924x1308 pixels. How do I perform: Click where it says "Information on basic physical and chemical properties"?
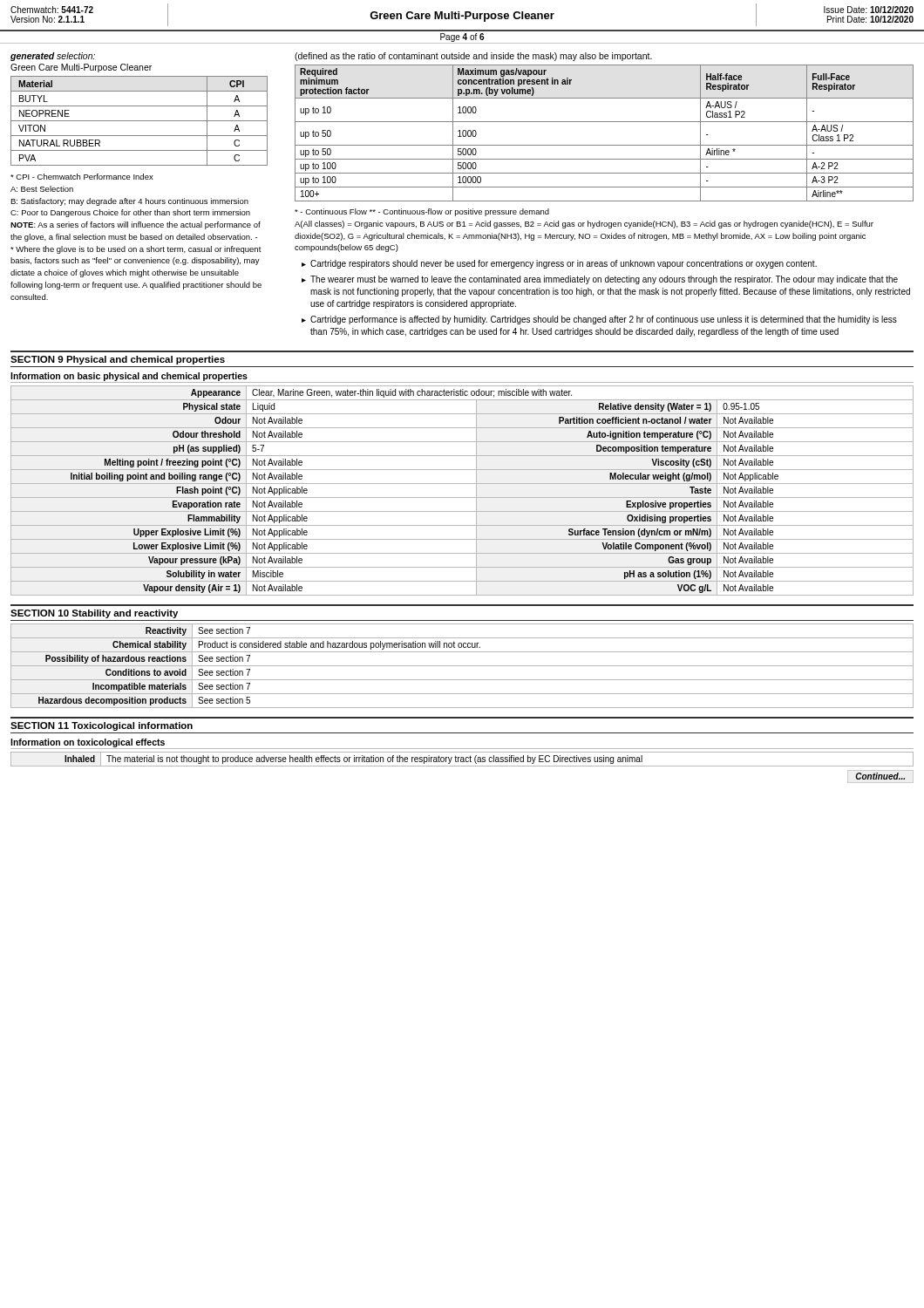(129, 376)
